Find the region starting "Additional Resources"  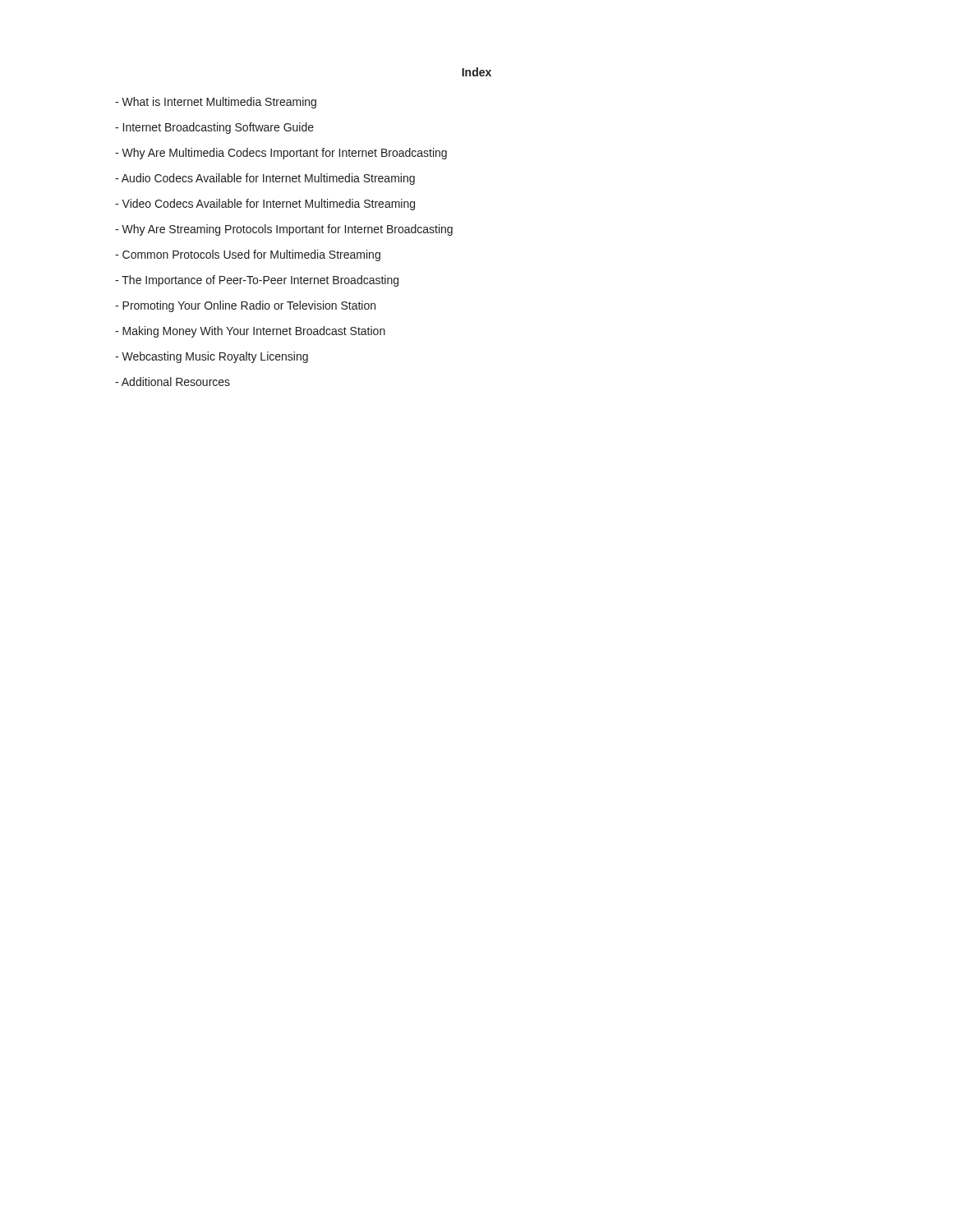(173, 382)
